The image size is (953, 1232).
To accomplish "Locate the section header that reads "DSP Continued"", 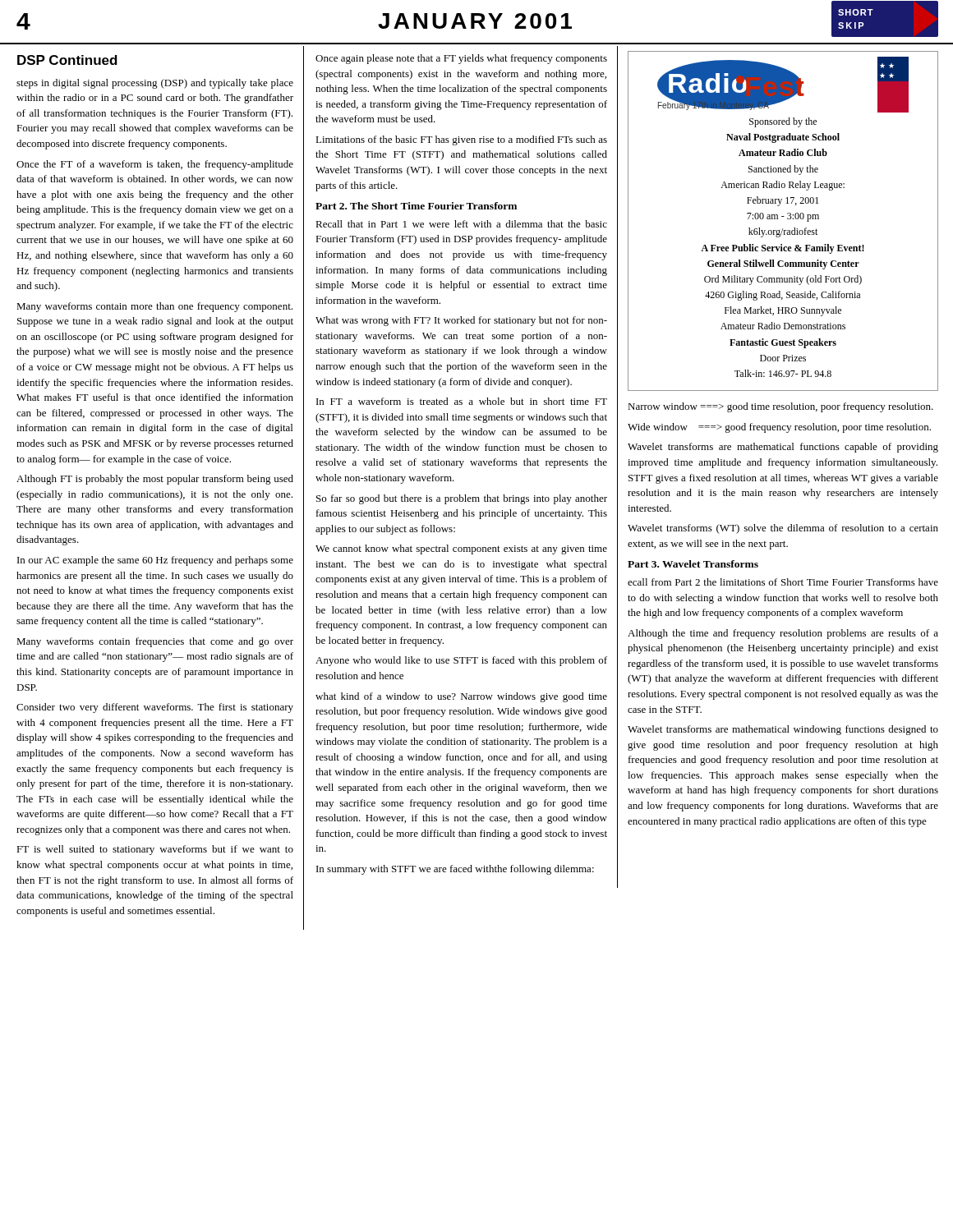I will 67,60.
